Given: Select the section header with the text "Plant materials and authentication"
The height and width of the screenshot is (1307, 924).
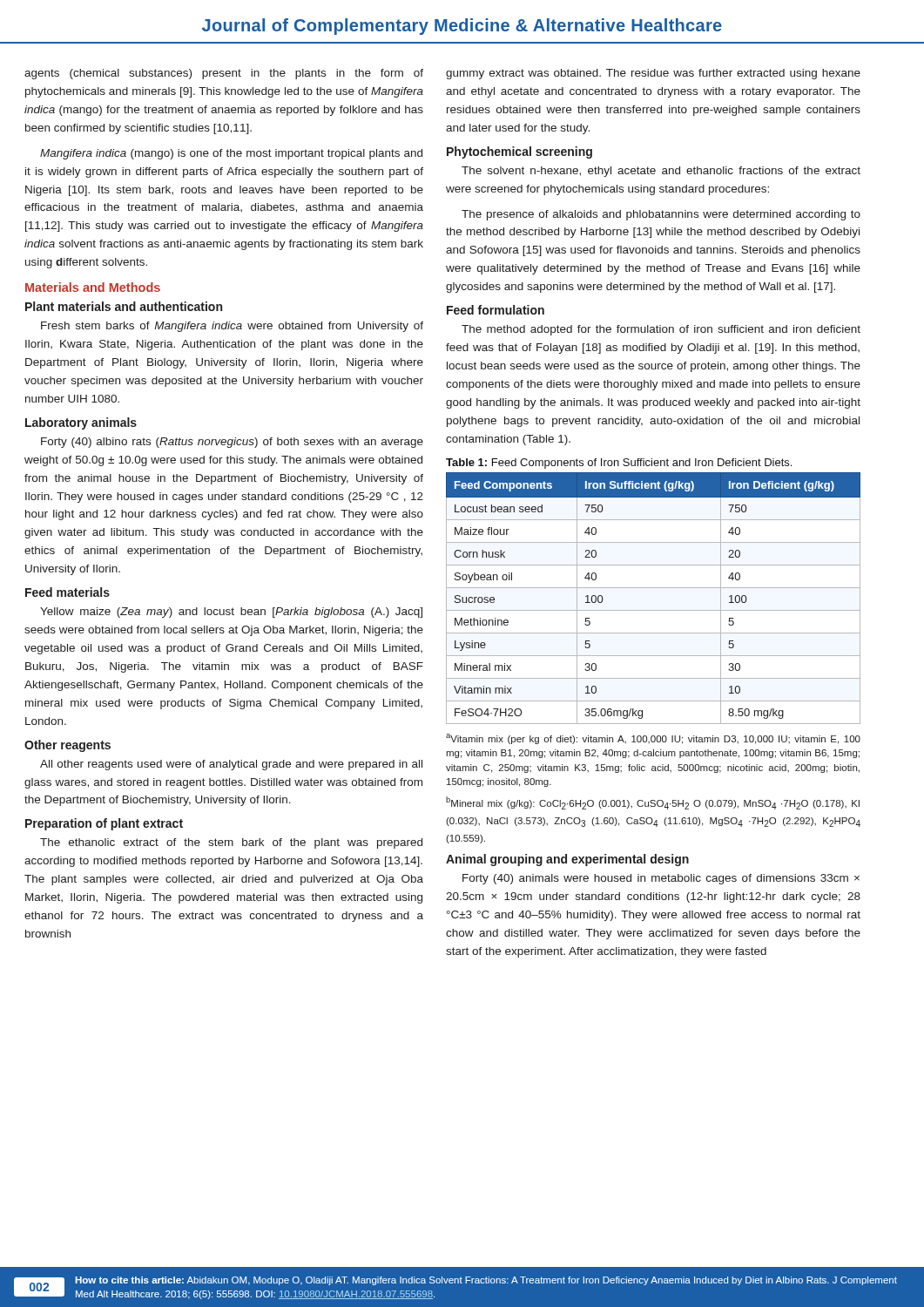Looking at the screenshot, I should tap(124, 307).
